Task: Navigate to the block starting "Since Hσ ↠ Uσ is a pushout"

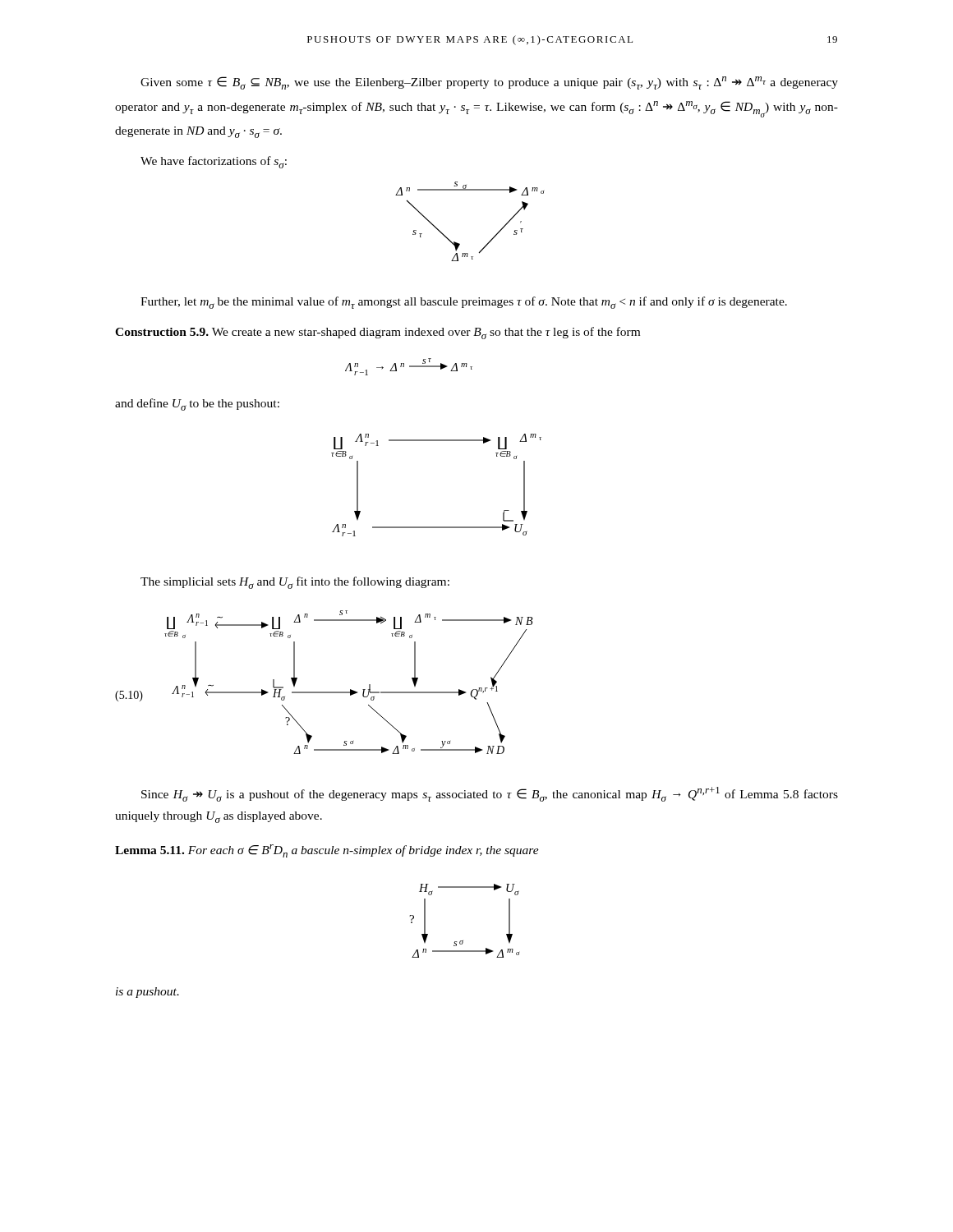Action: (x=476, y=805)
